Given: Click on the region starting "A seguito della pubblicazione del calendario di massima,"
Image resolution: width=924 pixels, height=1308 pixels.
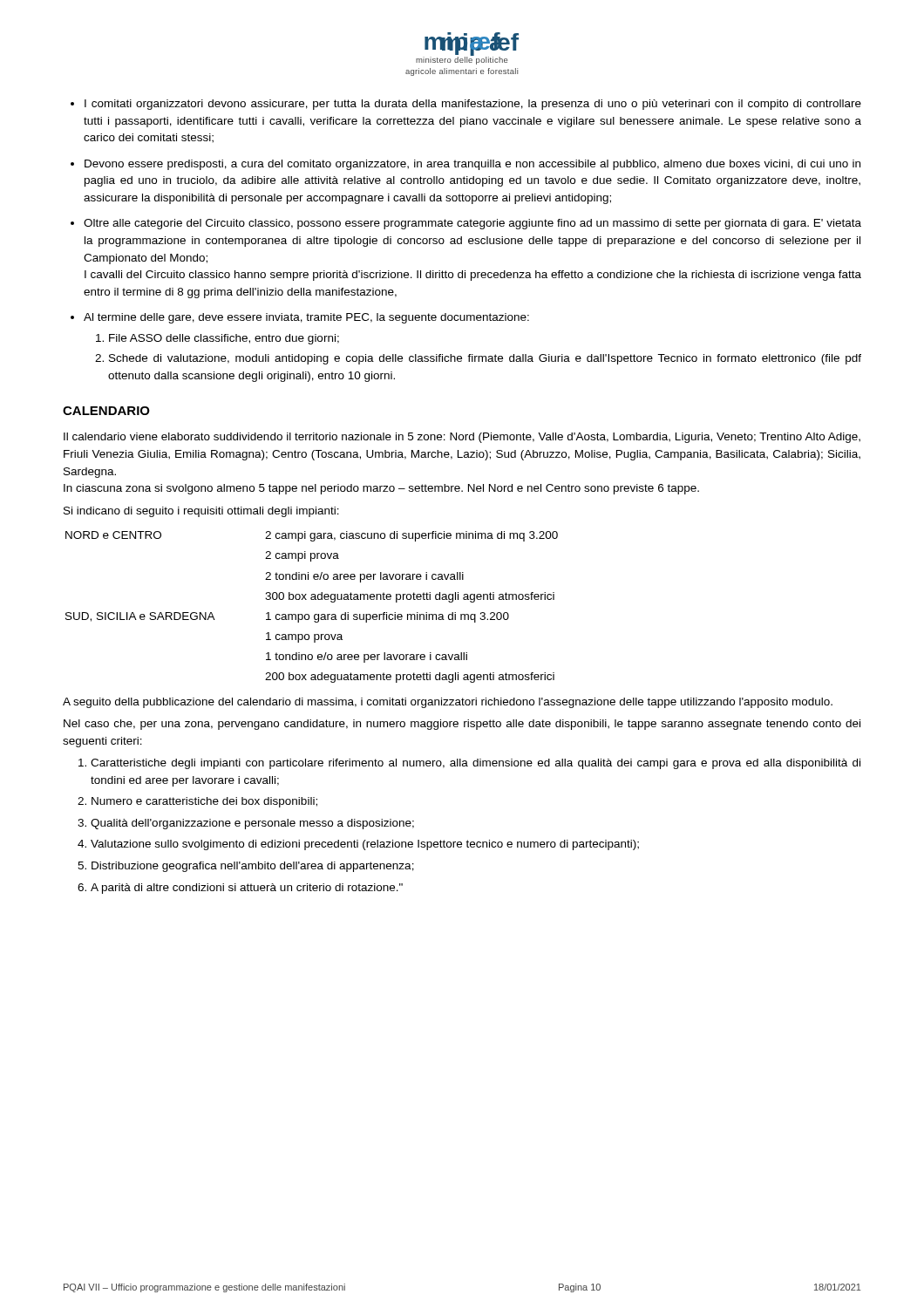Looking at the screenshot, I should (448, 701).
